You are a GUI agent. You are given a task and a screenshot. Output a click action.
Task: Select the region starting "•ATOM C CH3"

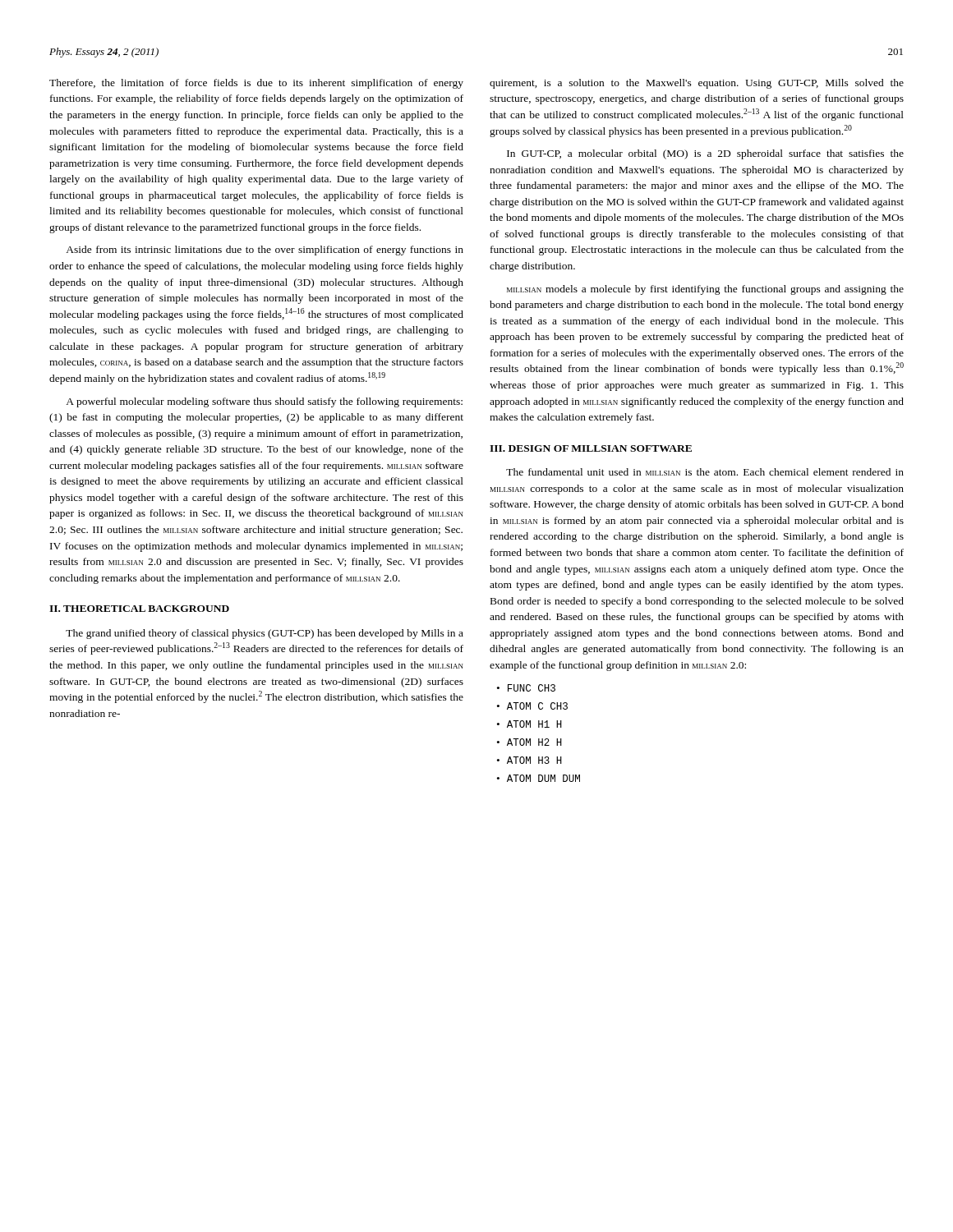[x=532, y=706]
